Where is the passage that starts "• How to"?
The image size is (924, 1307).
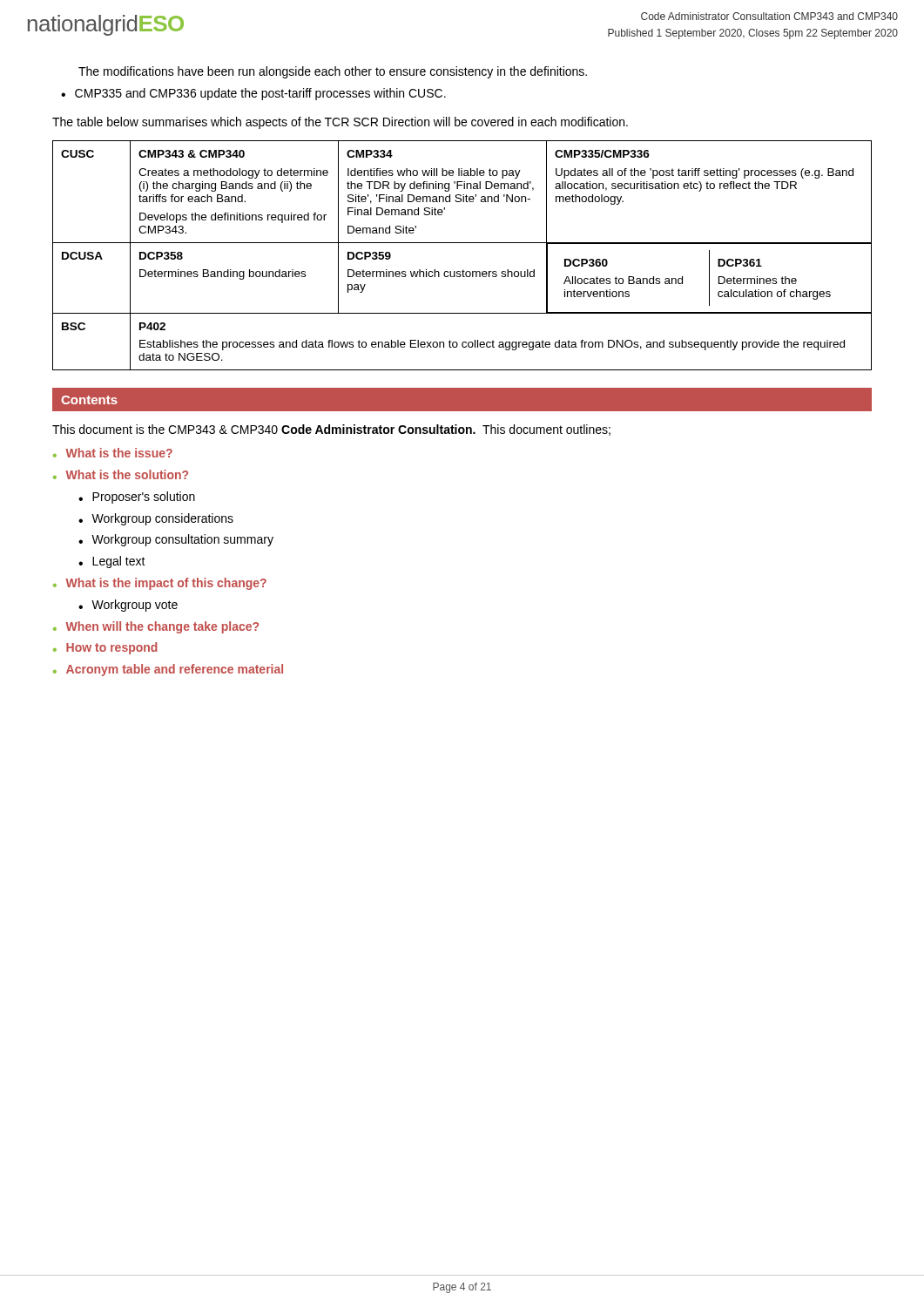[105, 650]
